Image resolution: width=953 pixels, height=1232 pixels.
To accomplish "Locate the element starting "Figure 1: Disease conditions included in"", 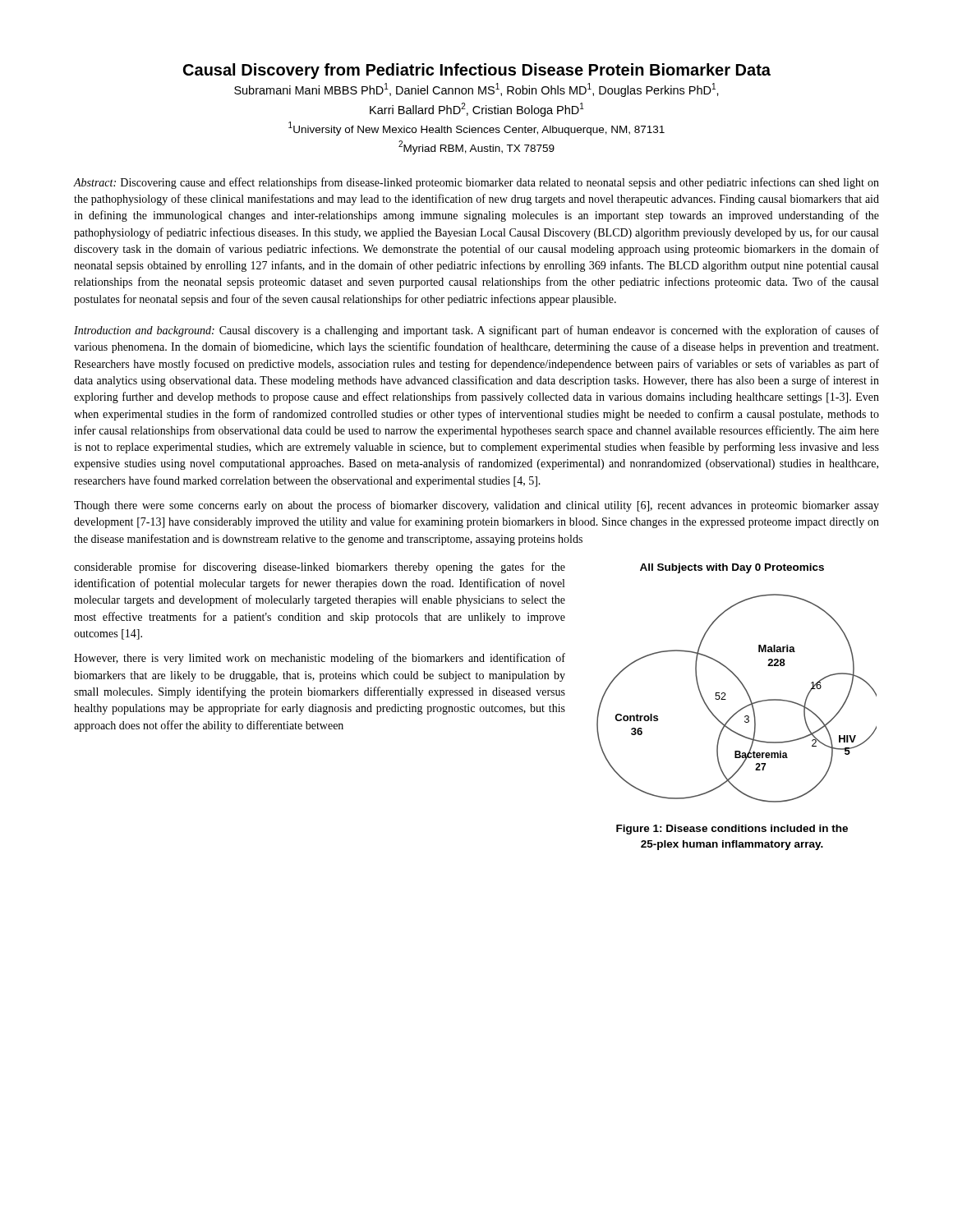I will pos(732,837).
